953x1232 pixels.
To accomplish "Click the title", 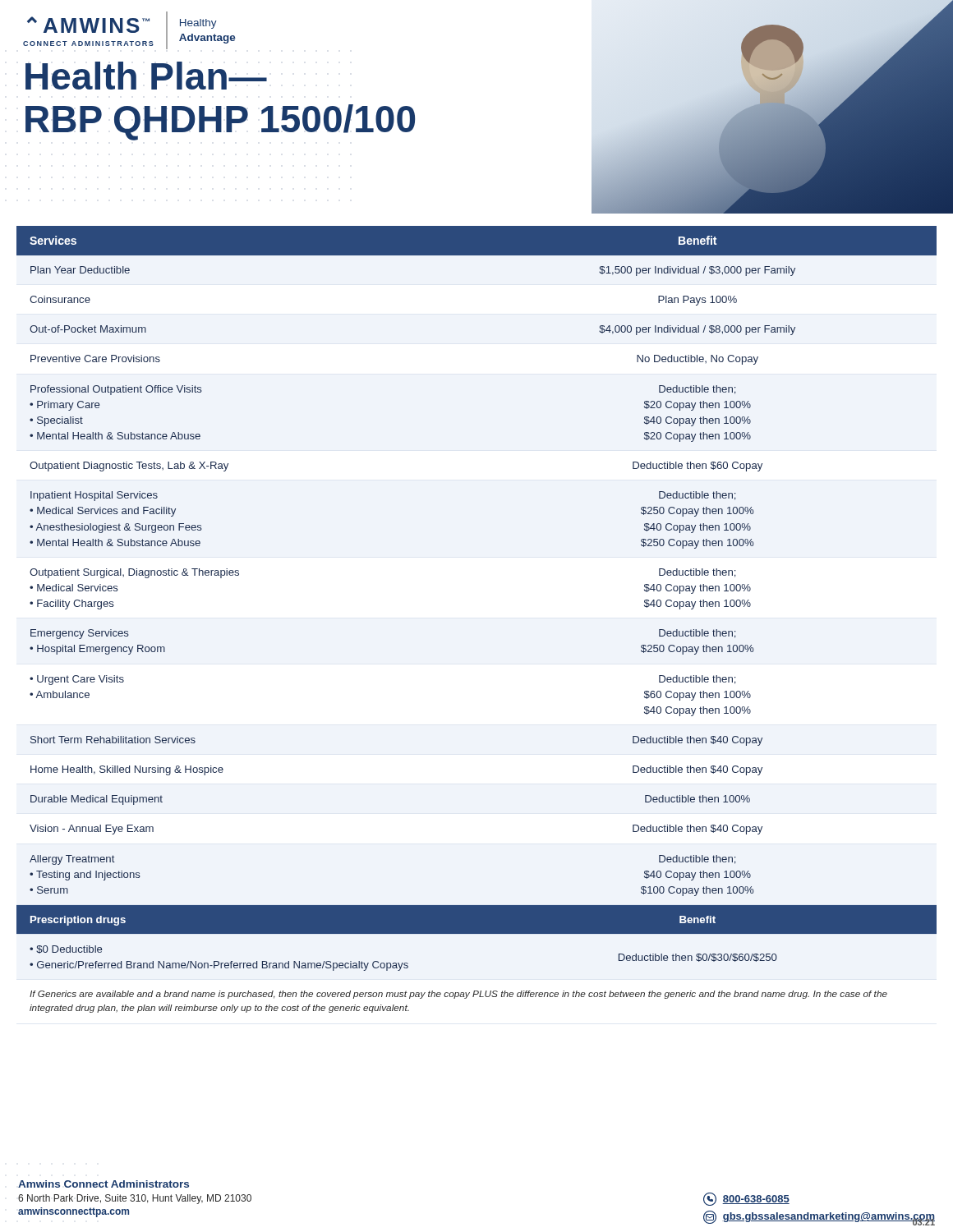I will click(x=220, y=98).
